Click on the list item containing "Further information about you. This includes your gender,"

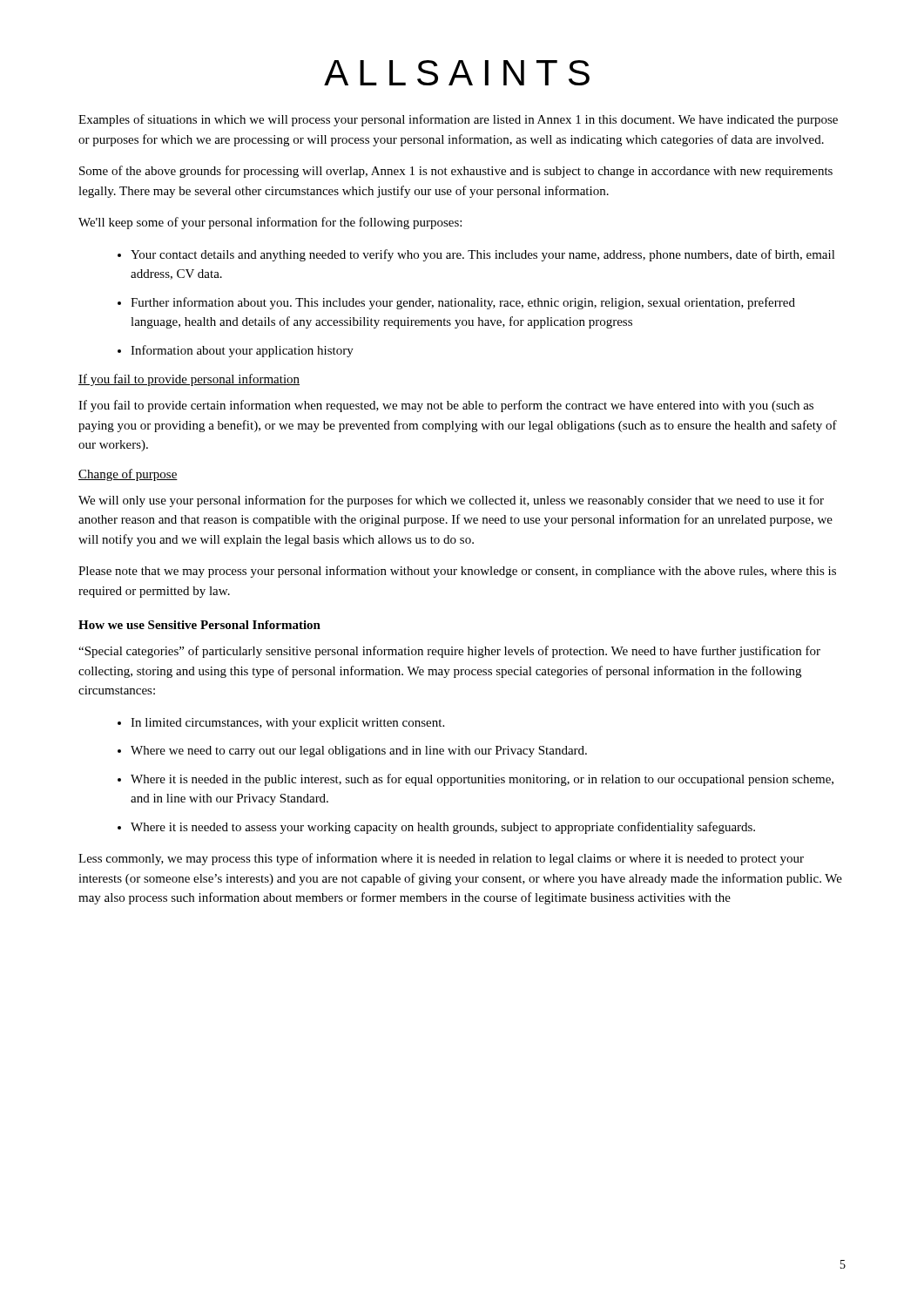(x=463, y=312)
